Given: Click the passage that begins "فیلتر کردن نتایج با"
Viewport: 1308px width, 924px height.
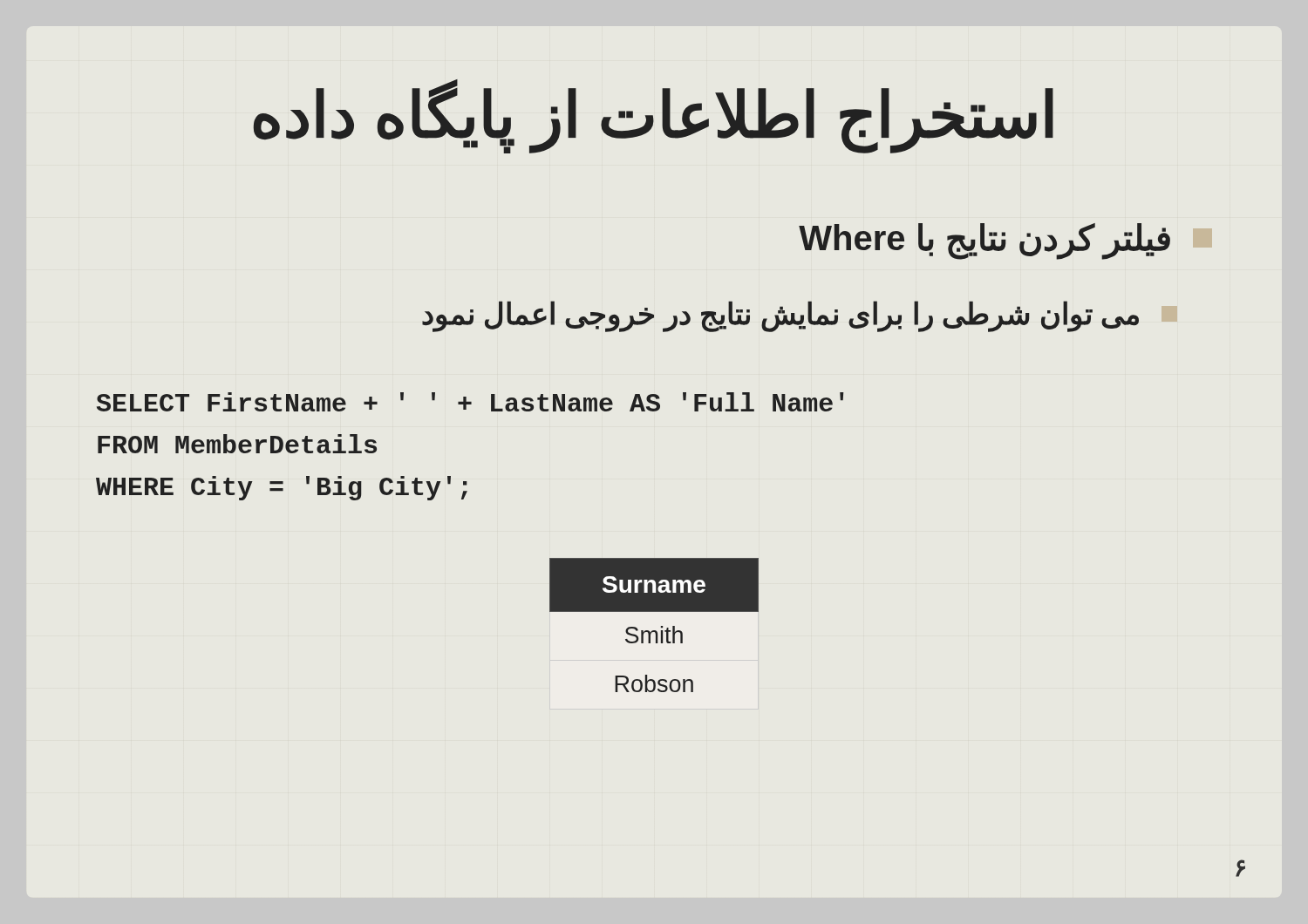Looking at the screenshot, I should point(1006,238).
